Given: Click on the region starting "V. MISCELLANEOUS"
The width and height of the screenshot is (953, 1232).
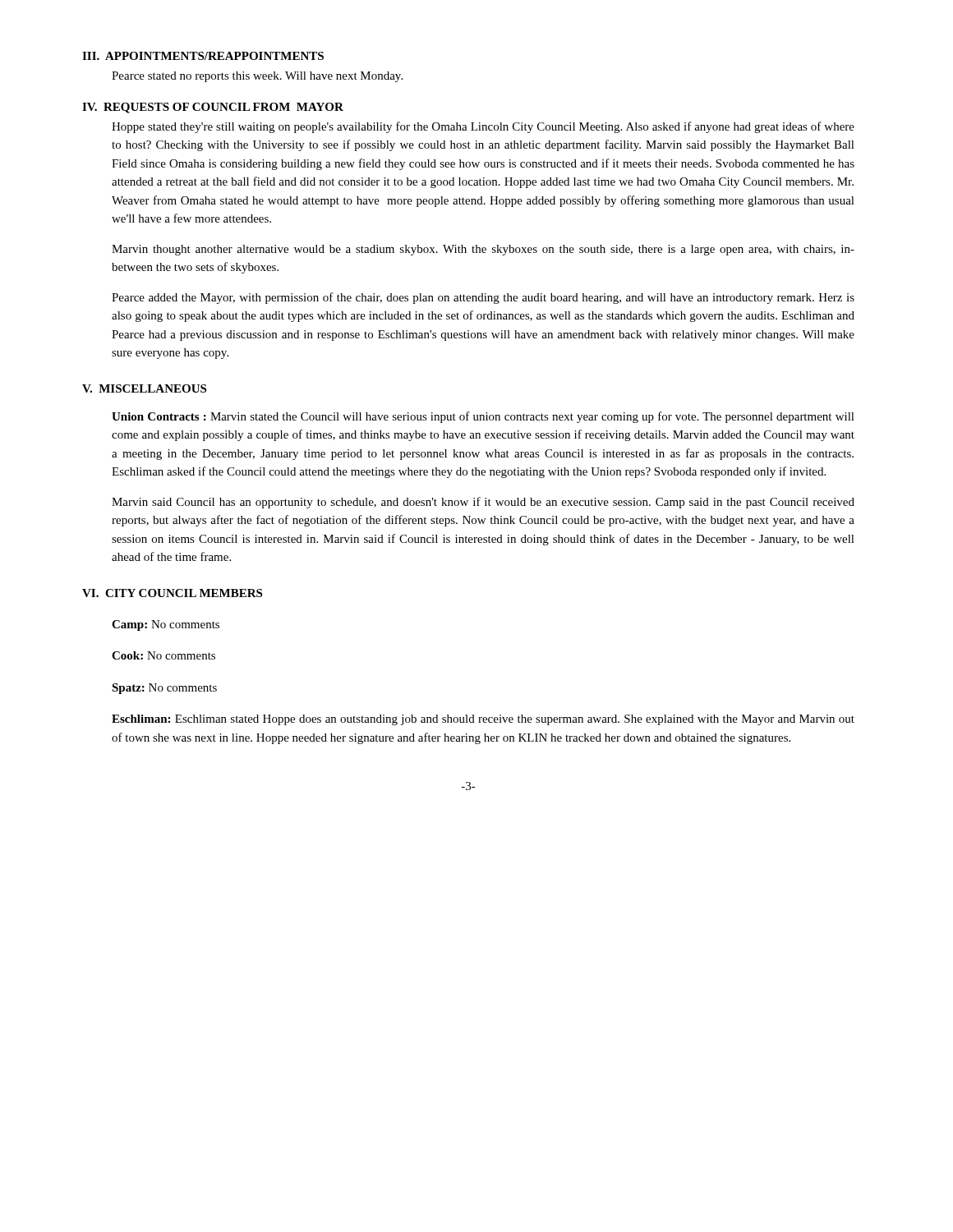Looking at the screenshot, I should tap(145, 388).
